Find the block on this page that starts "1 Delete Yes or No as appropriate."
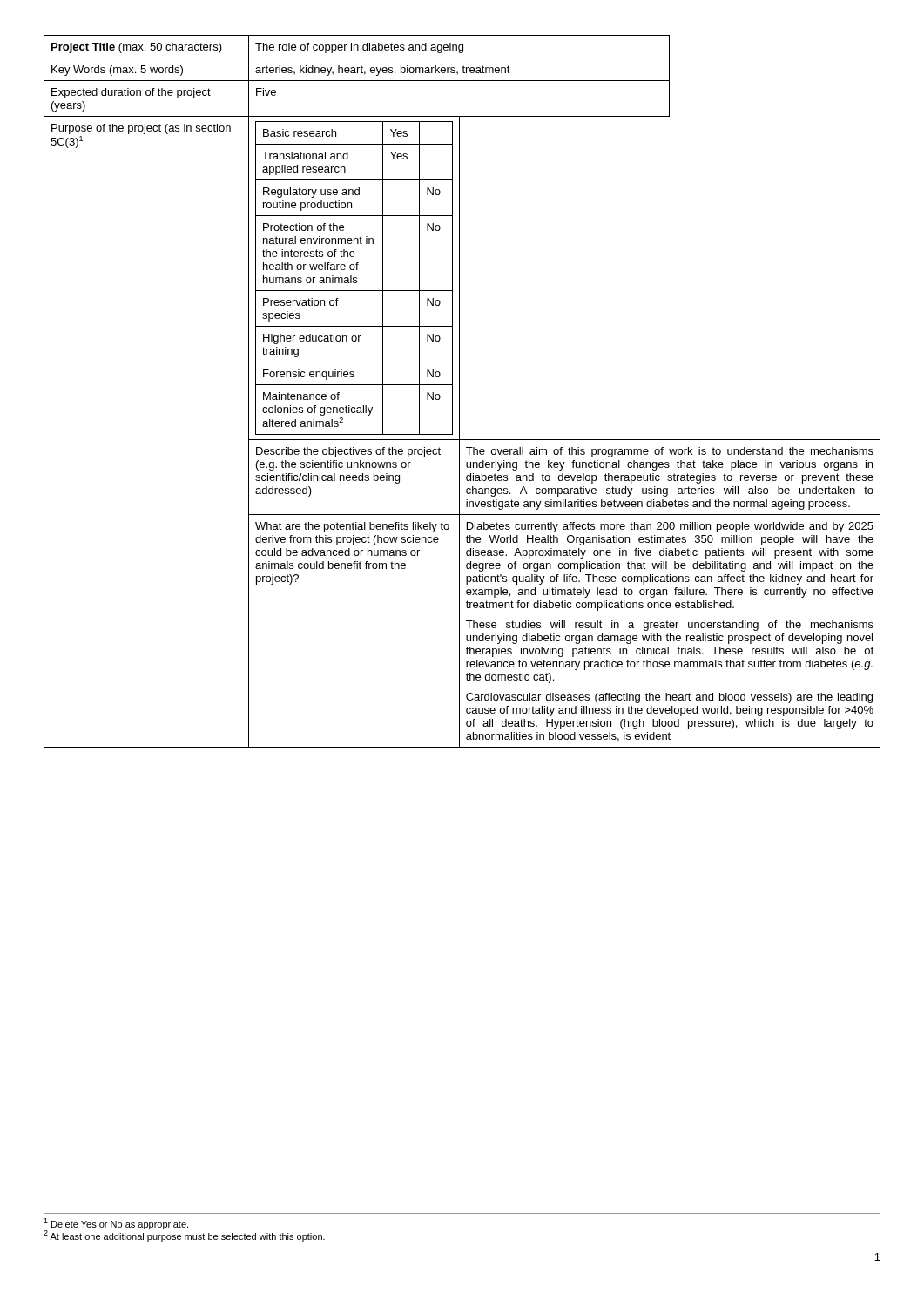 tap(184, 1229)
